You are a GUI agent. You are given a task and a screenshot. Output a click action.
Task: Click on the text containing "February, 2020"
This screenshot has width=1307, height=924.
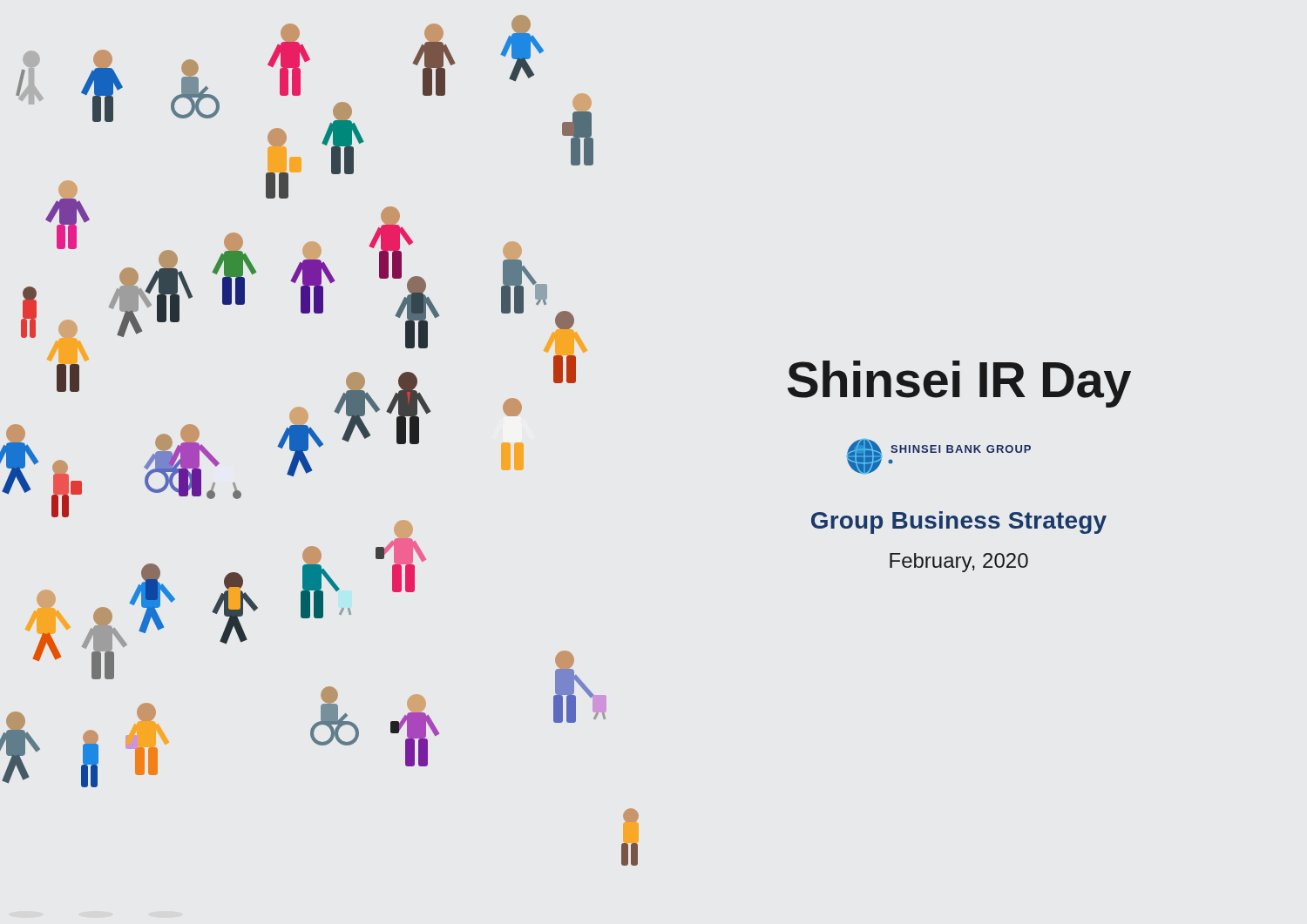coord(958,560)
